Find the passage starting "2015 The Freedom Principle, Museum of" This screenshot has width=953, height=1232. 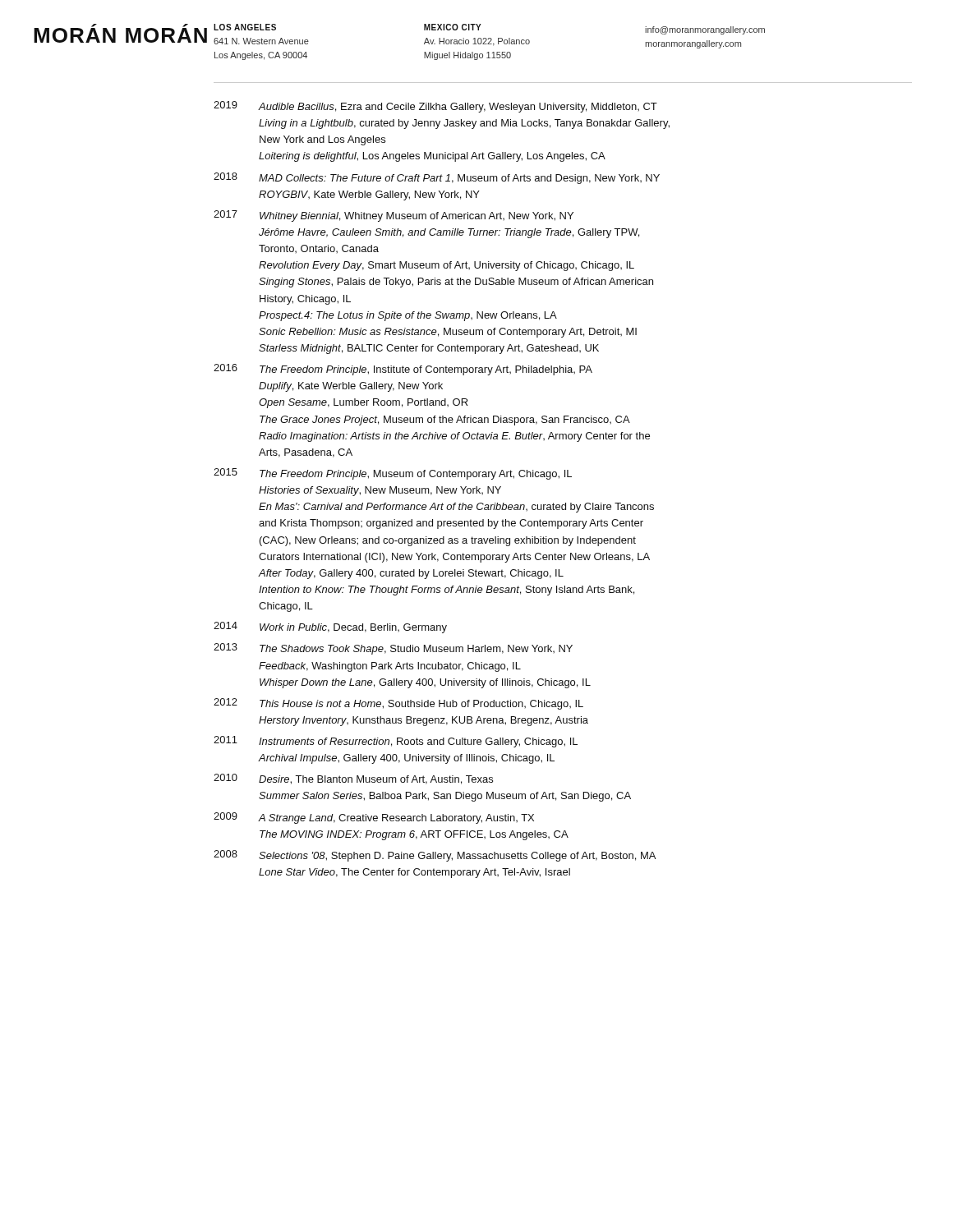563,540
